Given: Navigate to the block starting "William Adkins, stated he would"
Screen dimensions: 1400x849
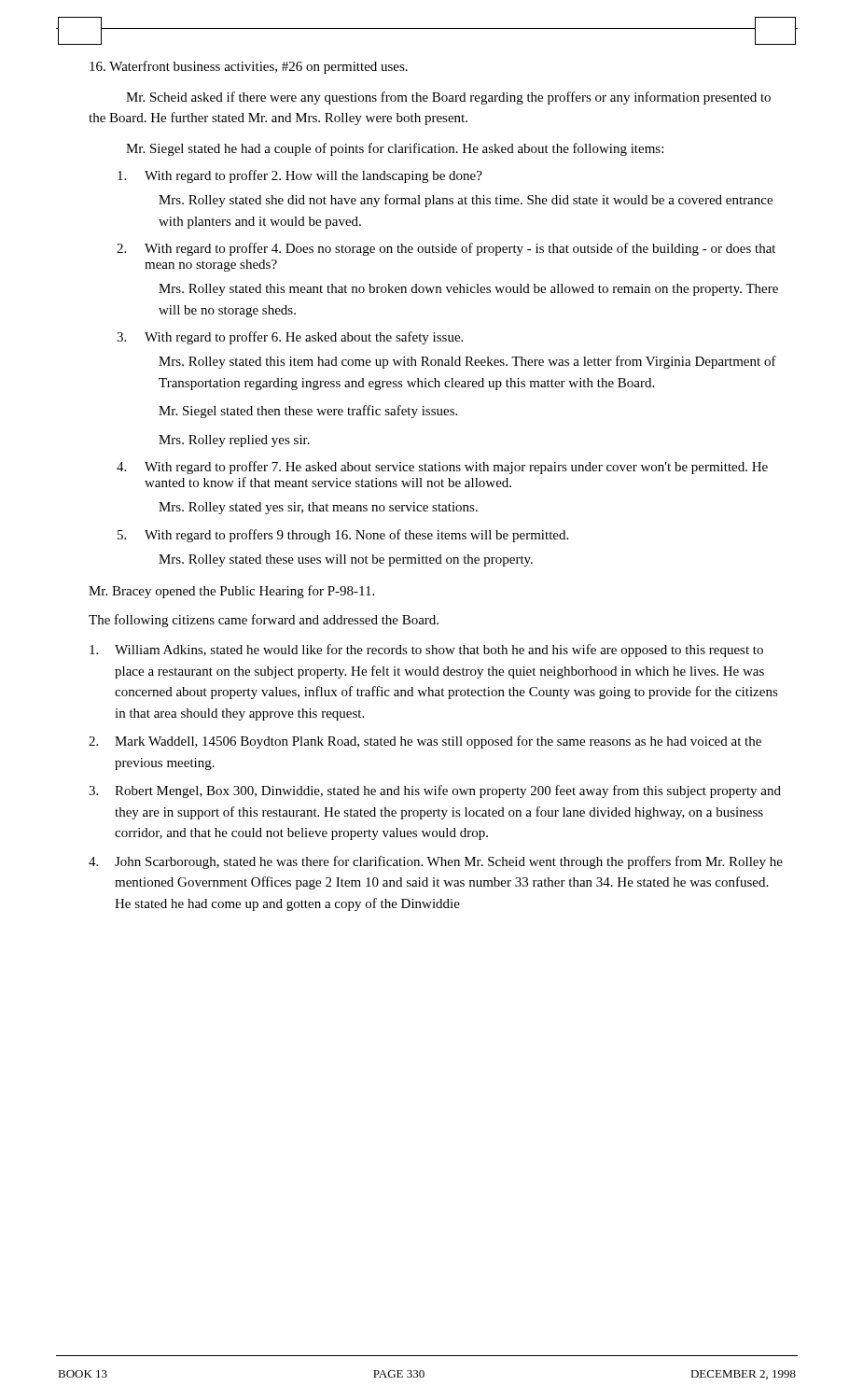Looking at the screenshot, I should [436, 681].
